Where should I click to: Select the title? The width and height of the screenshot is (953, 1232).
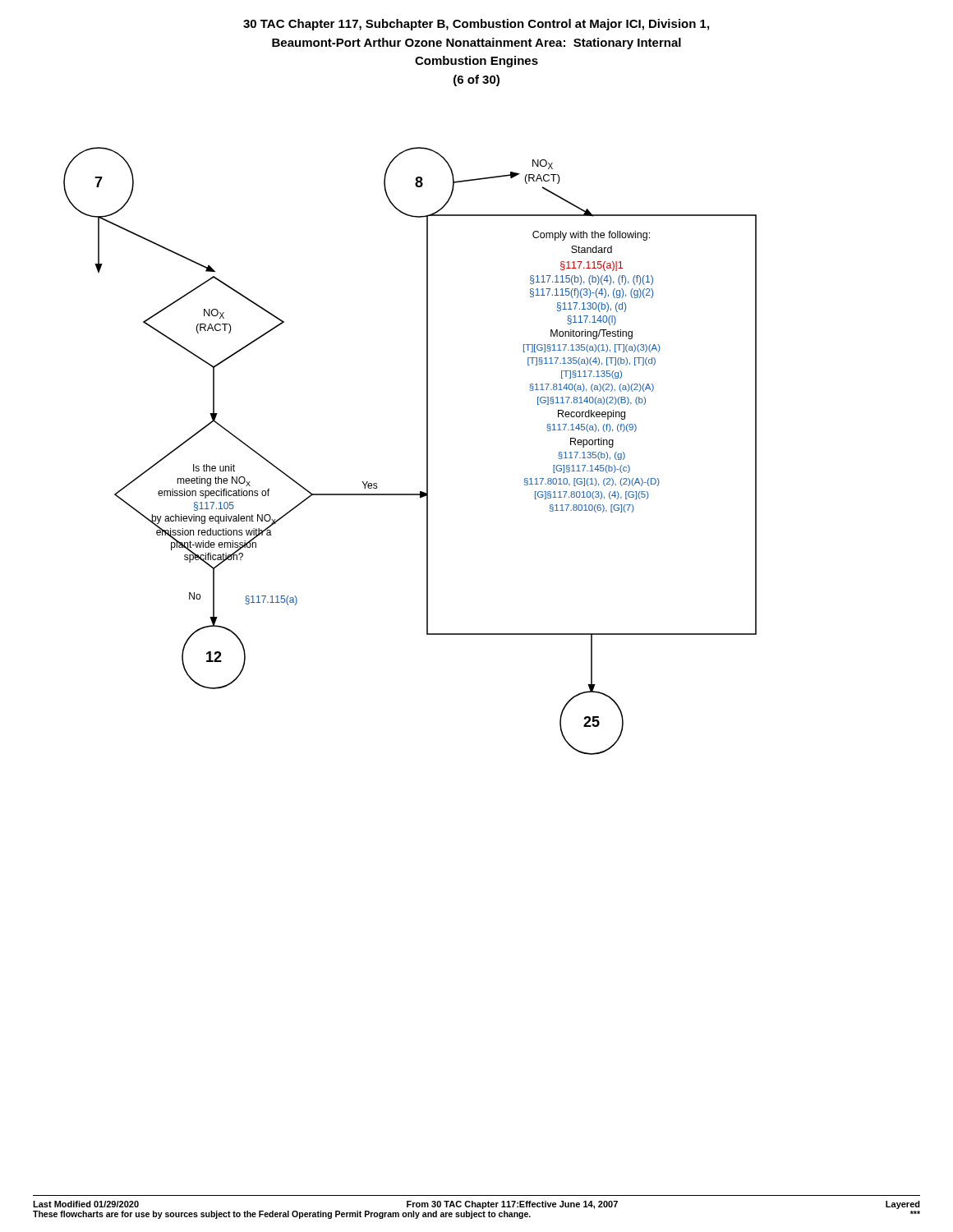click(x=476, y=51)
